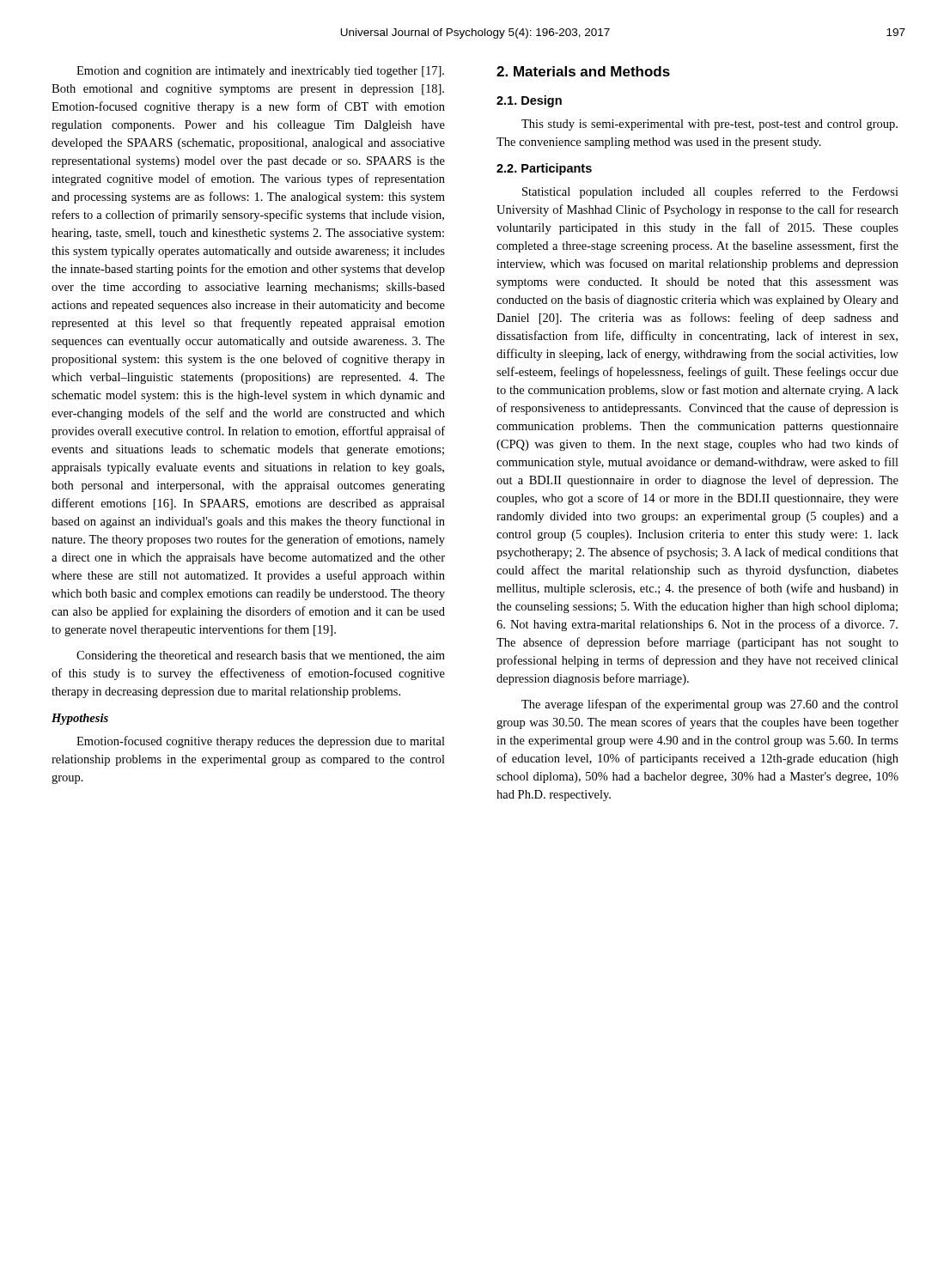Screen dimensions: 1288x950
Task: Locate the text "2.2. Participants"
Action: coord(544,169)
